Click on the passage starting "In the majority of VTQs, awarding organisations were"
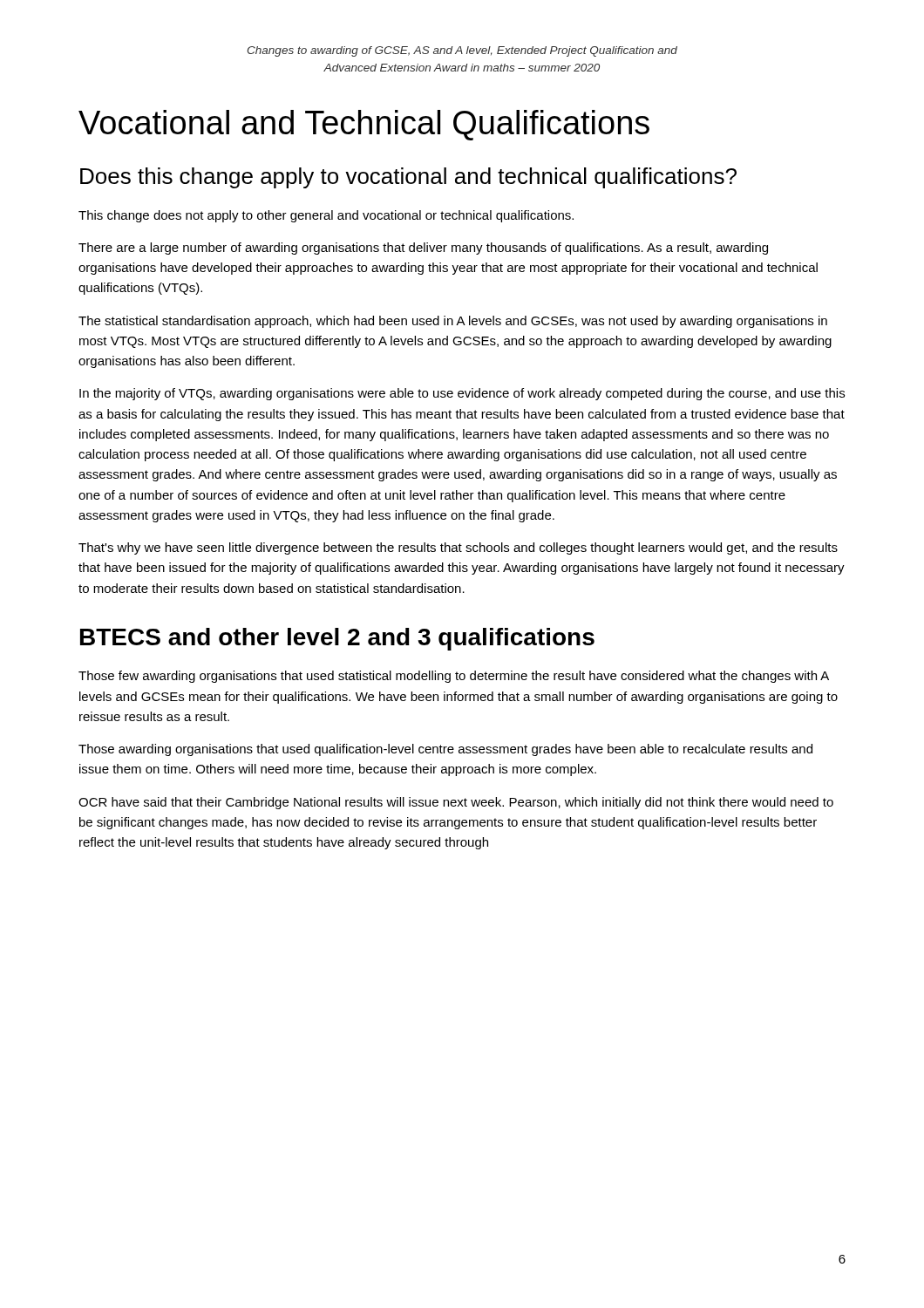924x1308 pixels. pos(462,454)
